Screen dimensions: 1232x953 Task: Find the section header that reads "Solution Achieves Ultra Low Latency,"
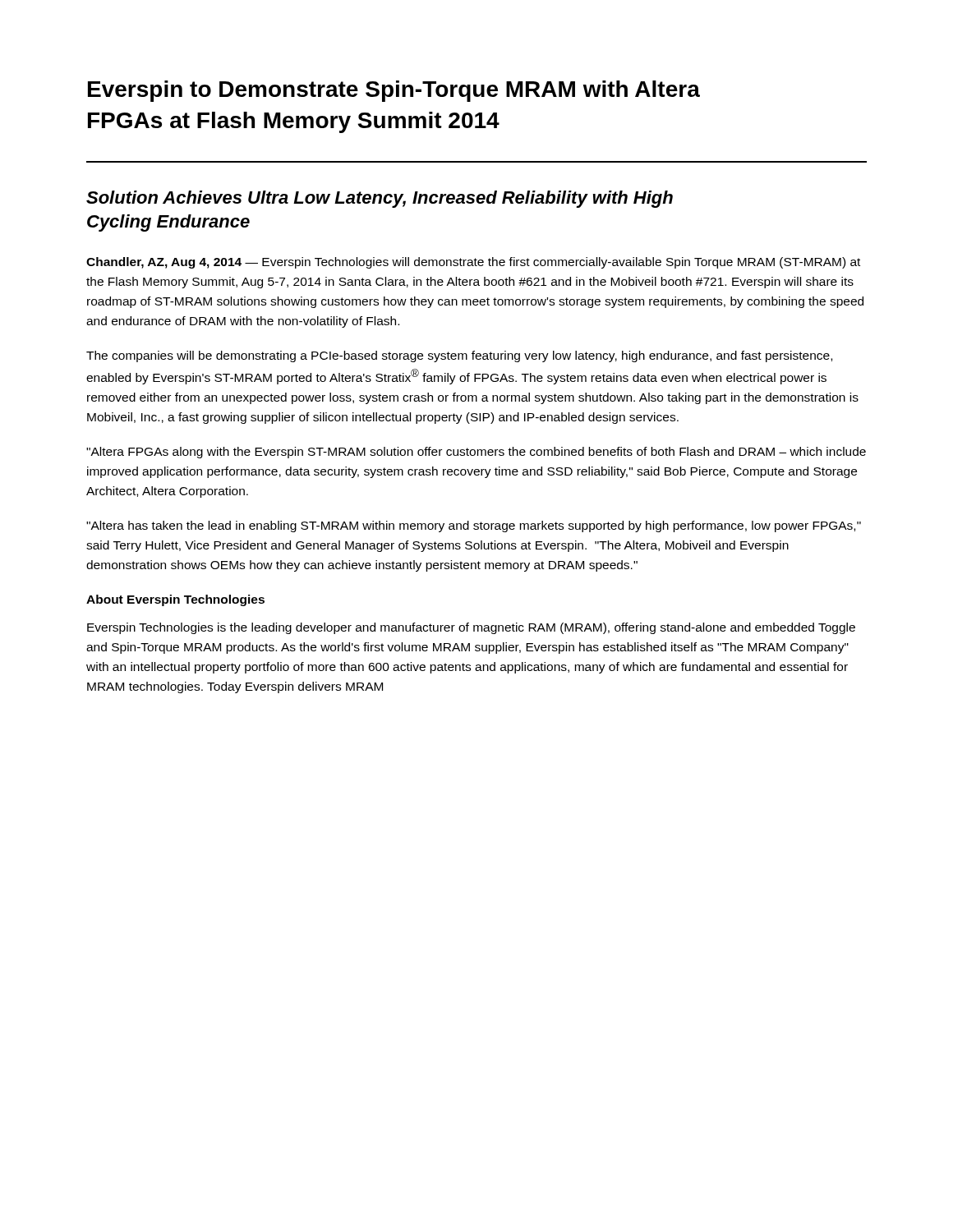click(x=476, y=210)
